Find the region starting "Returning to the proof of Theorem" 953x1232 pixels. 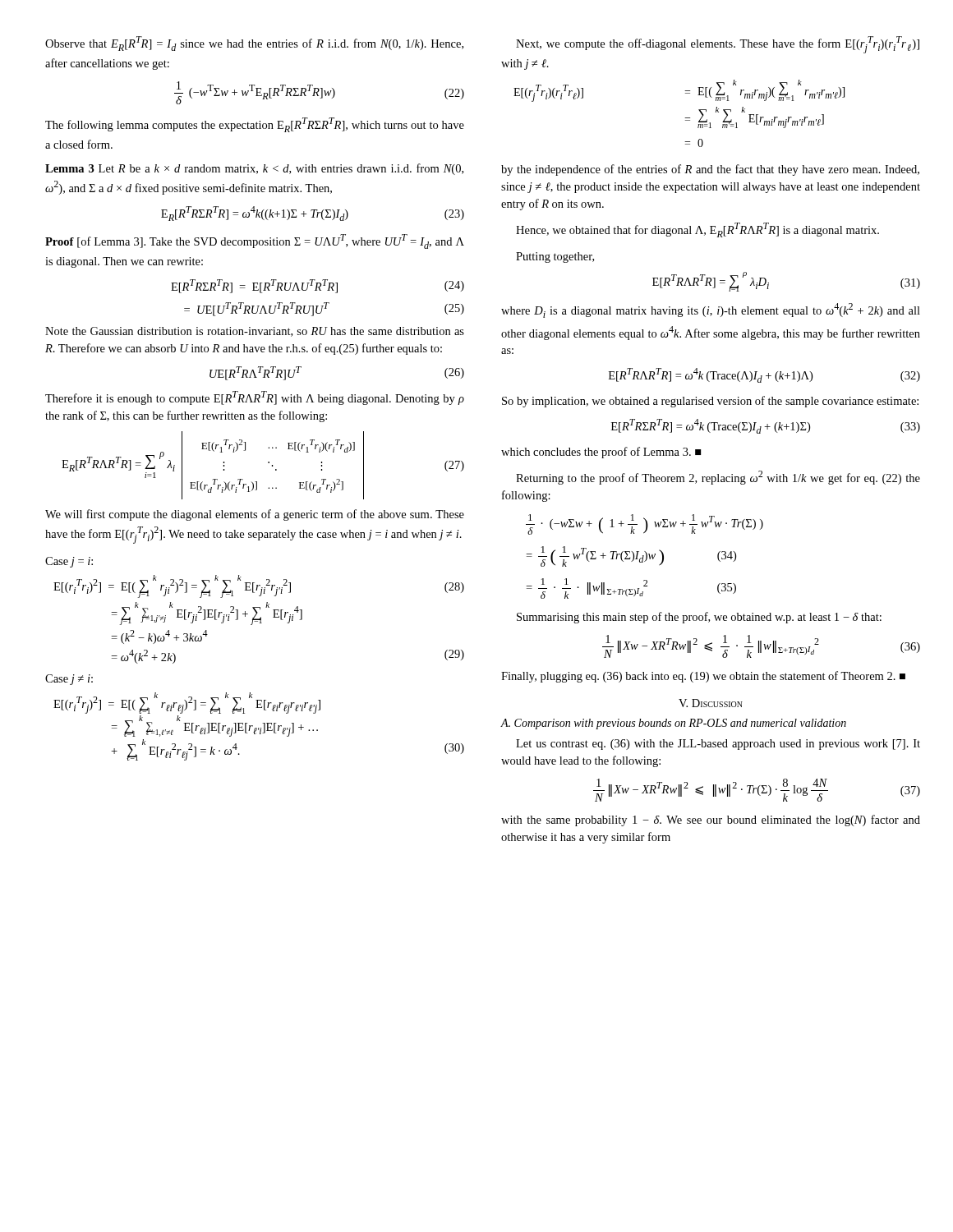[x=711, y=486]
